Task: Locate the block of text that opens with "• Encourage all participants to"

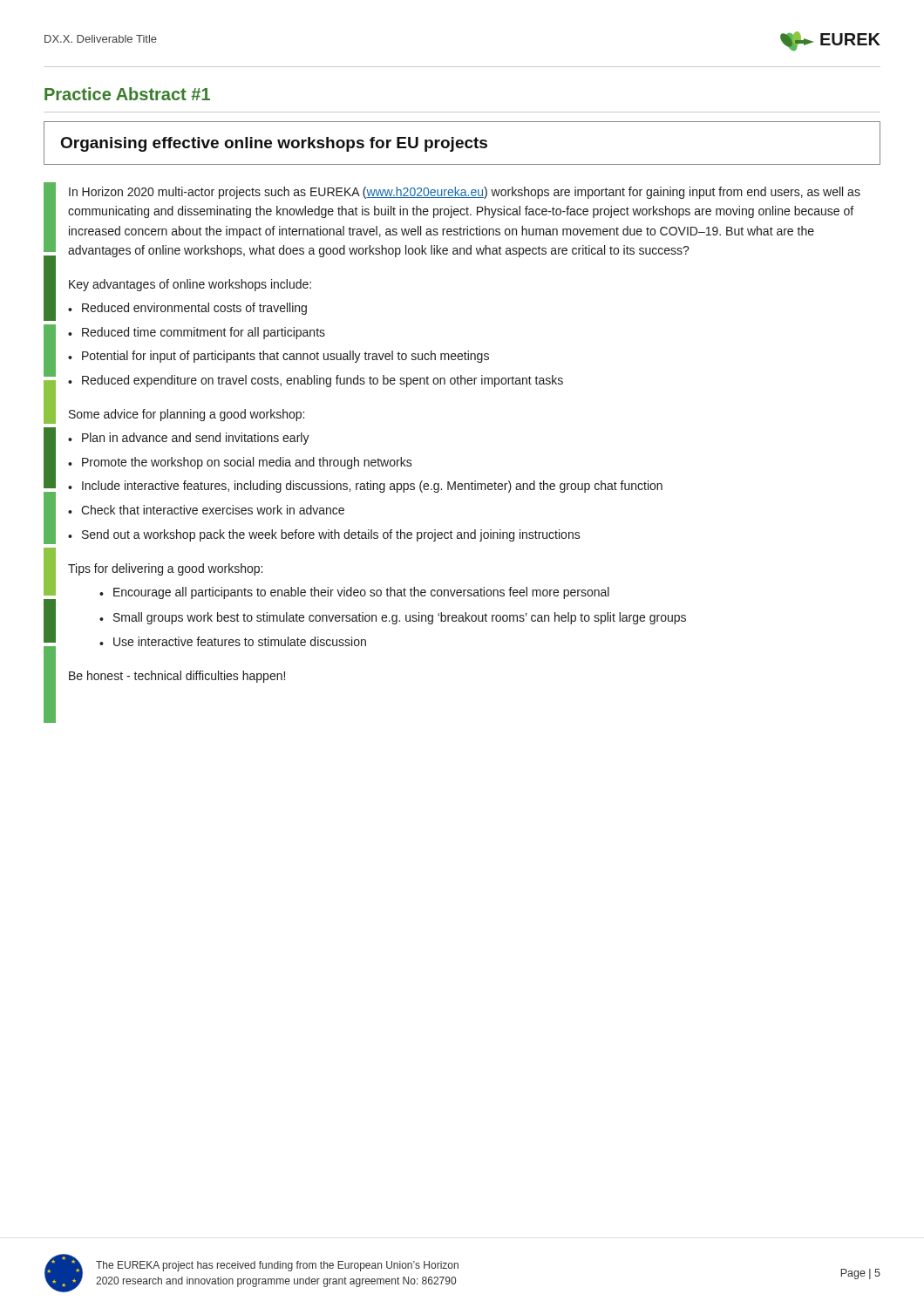Action: point(354,594)
